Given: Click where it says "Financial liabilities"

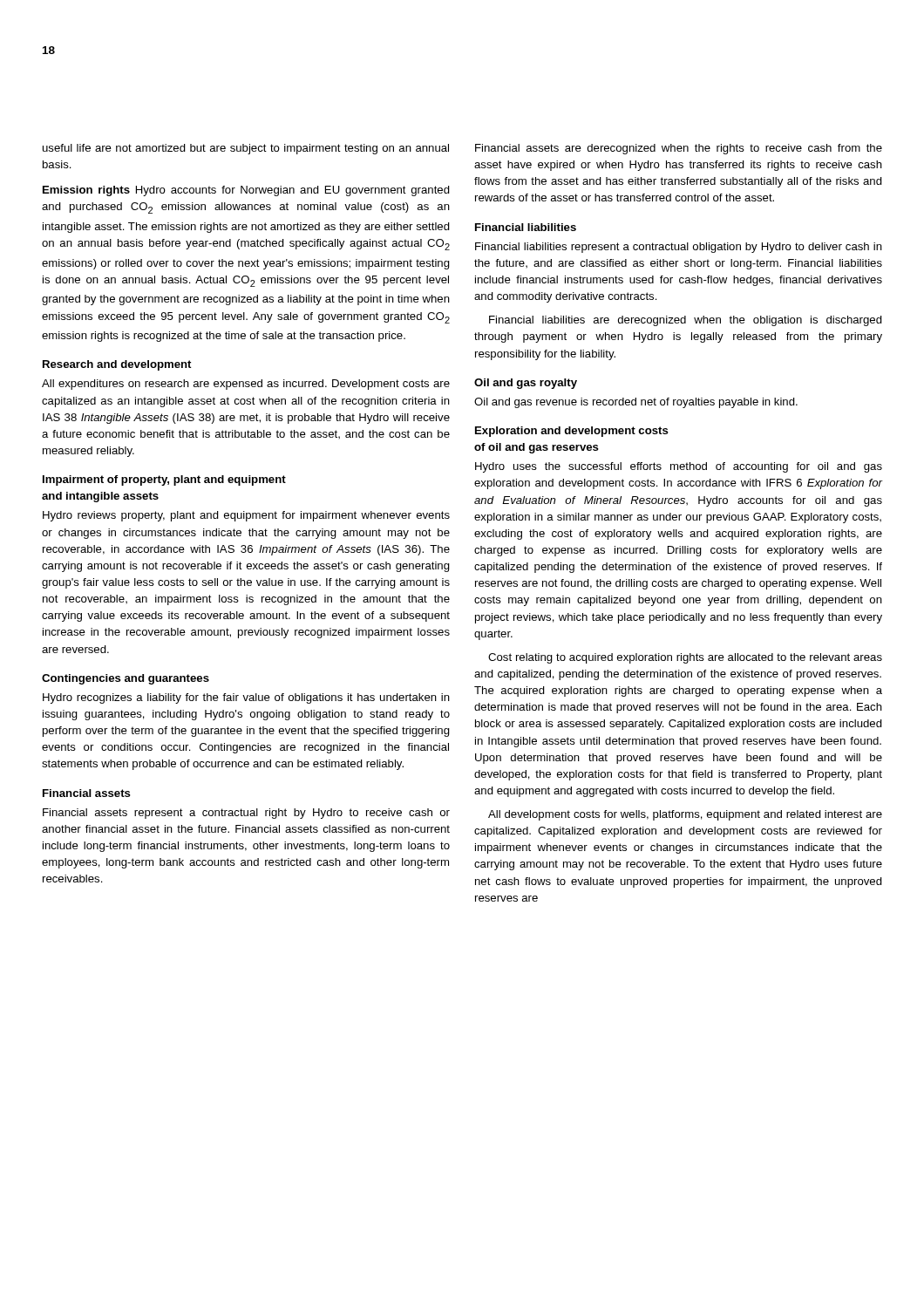Looking at the screenshot, I should (525, 227).
